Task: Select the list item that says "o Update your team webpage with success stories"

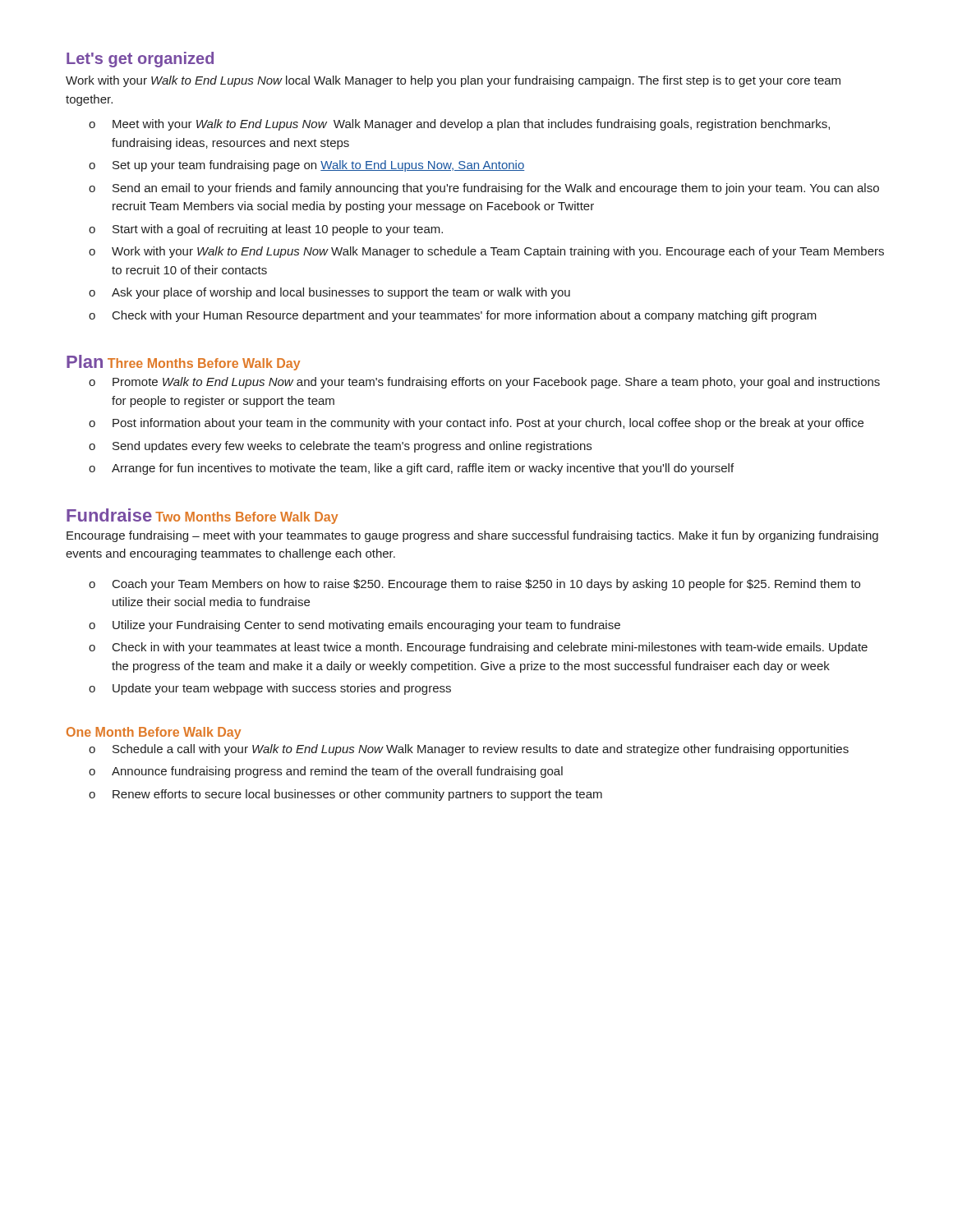Action: click(x=270, y=689)
